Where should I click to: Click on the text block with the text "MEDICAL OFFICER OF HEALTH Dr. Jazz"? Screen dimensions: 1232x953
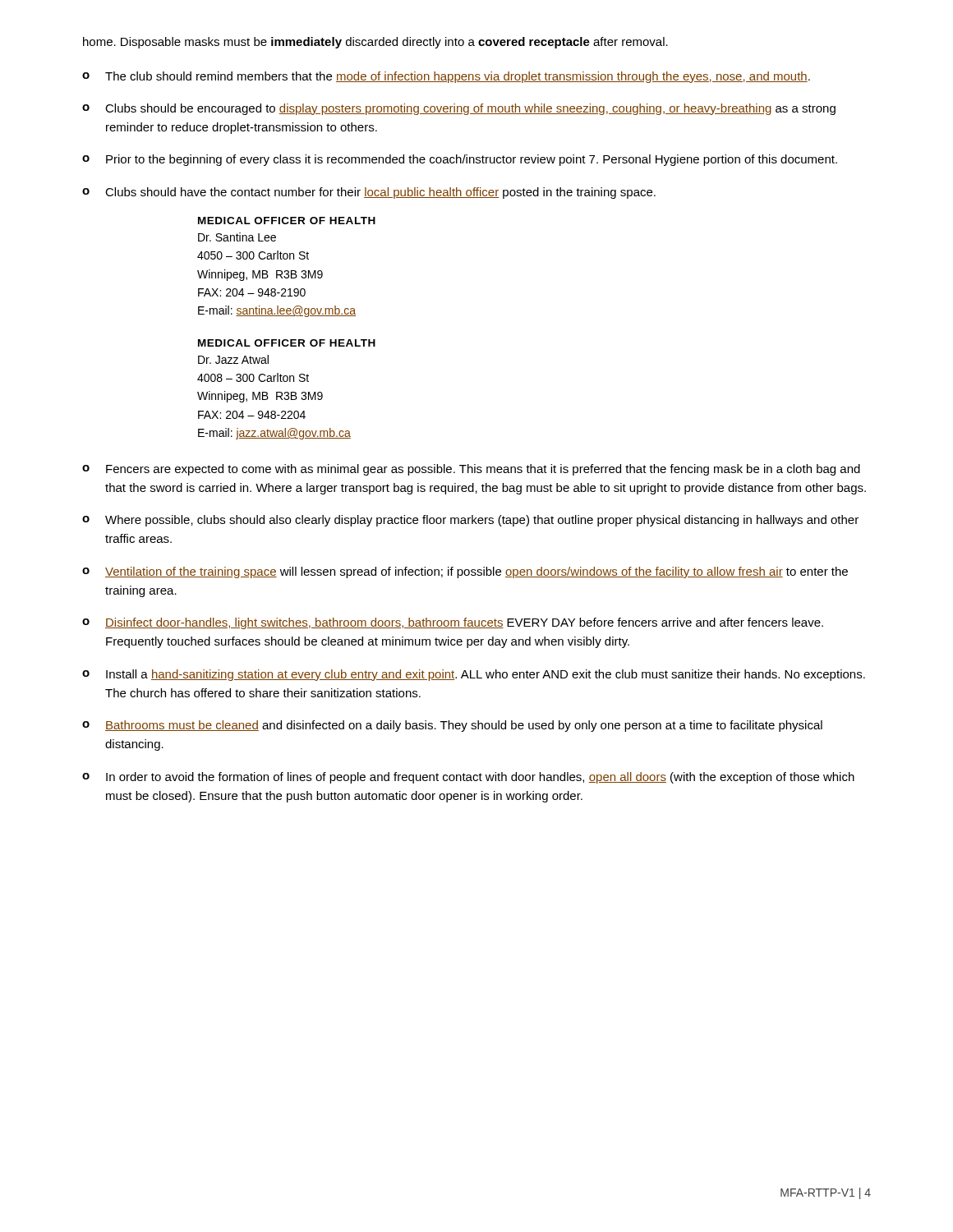(x=287, y=343)
